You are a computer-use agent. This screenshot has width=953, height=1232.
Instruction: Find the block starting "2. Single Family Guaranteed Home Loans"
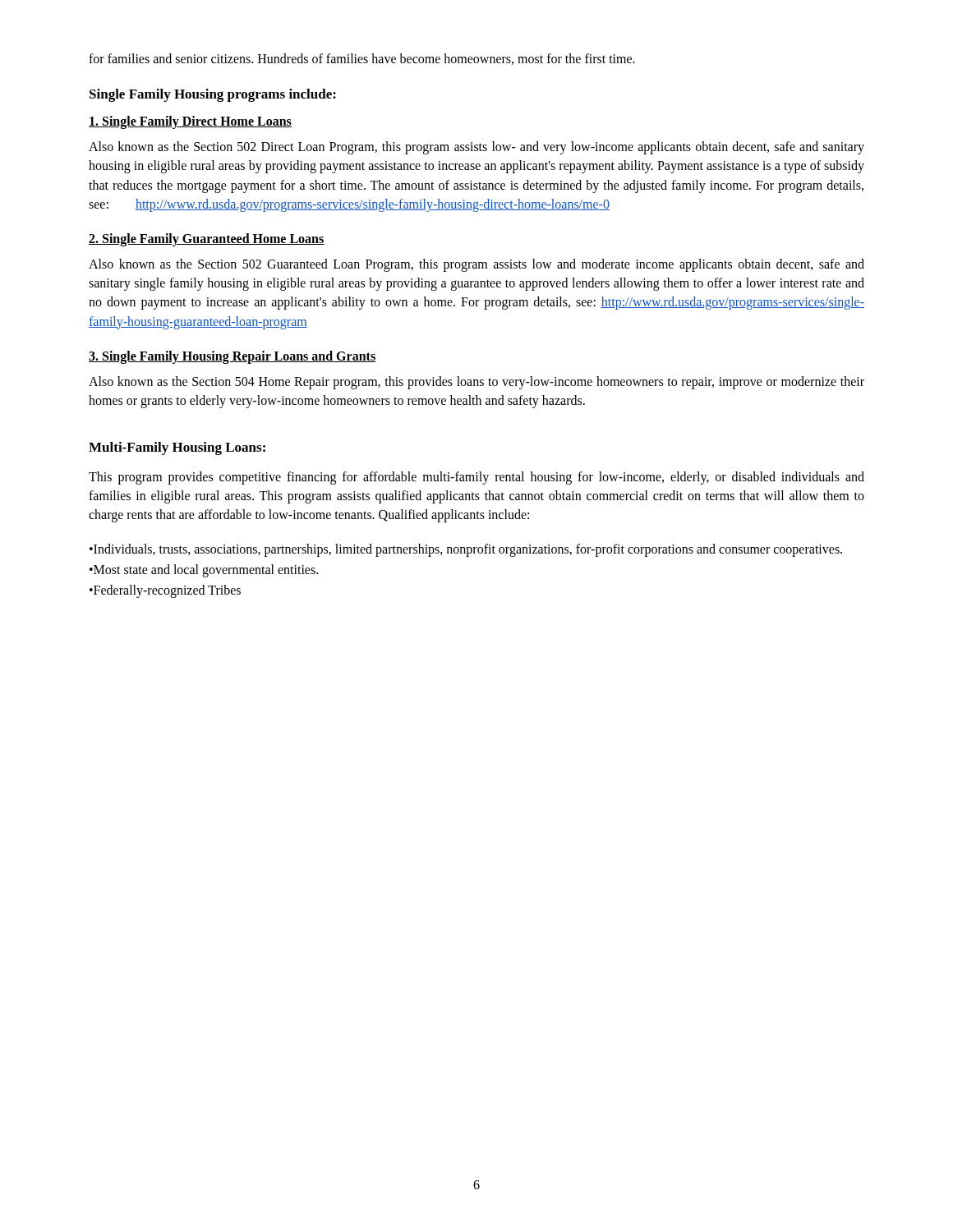coord(206,239)
